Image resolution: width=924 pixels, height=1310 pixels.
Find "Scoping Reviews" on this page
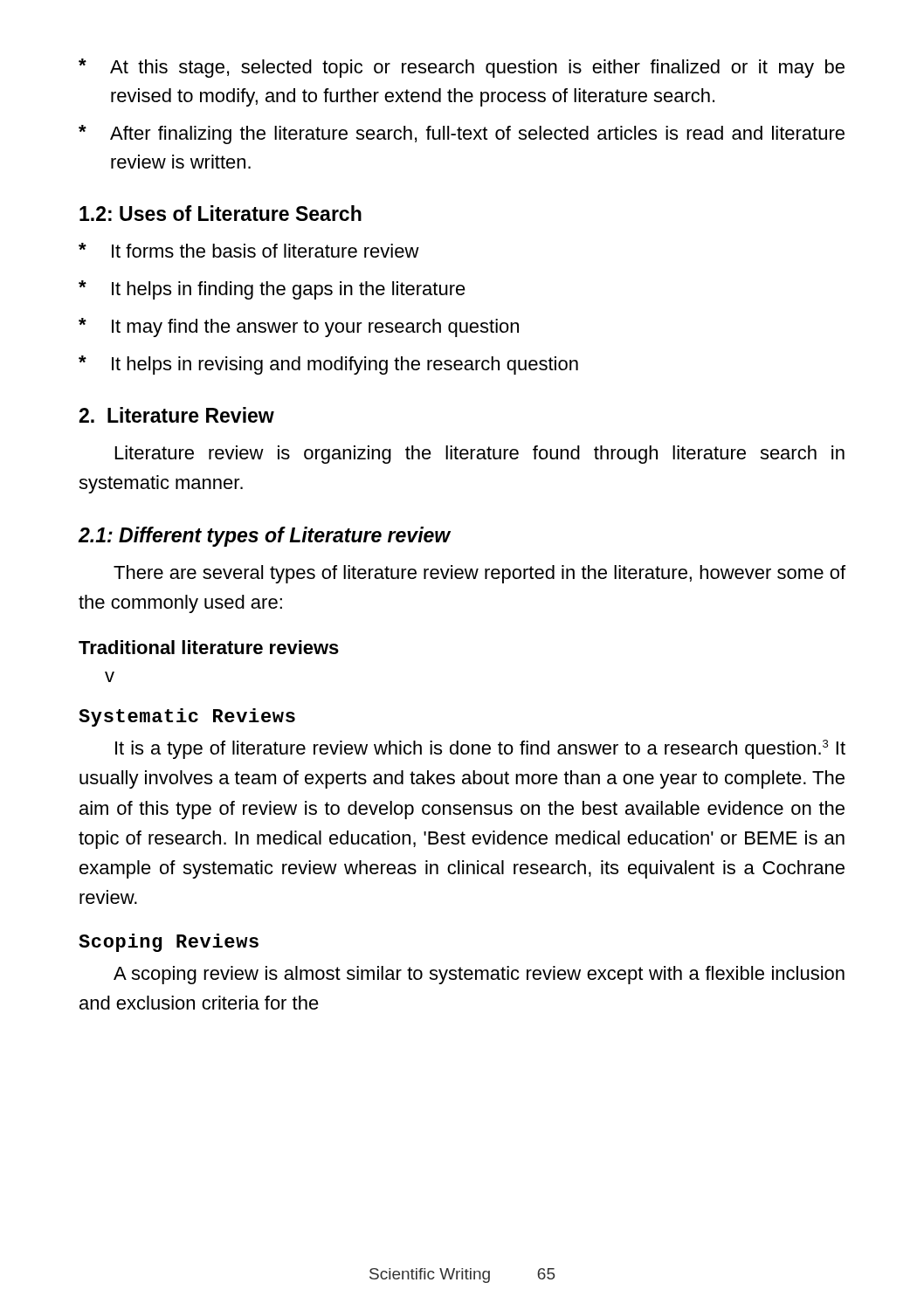tap(169, 943)
